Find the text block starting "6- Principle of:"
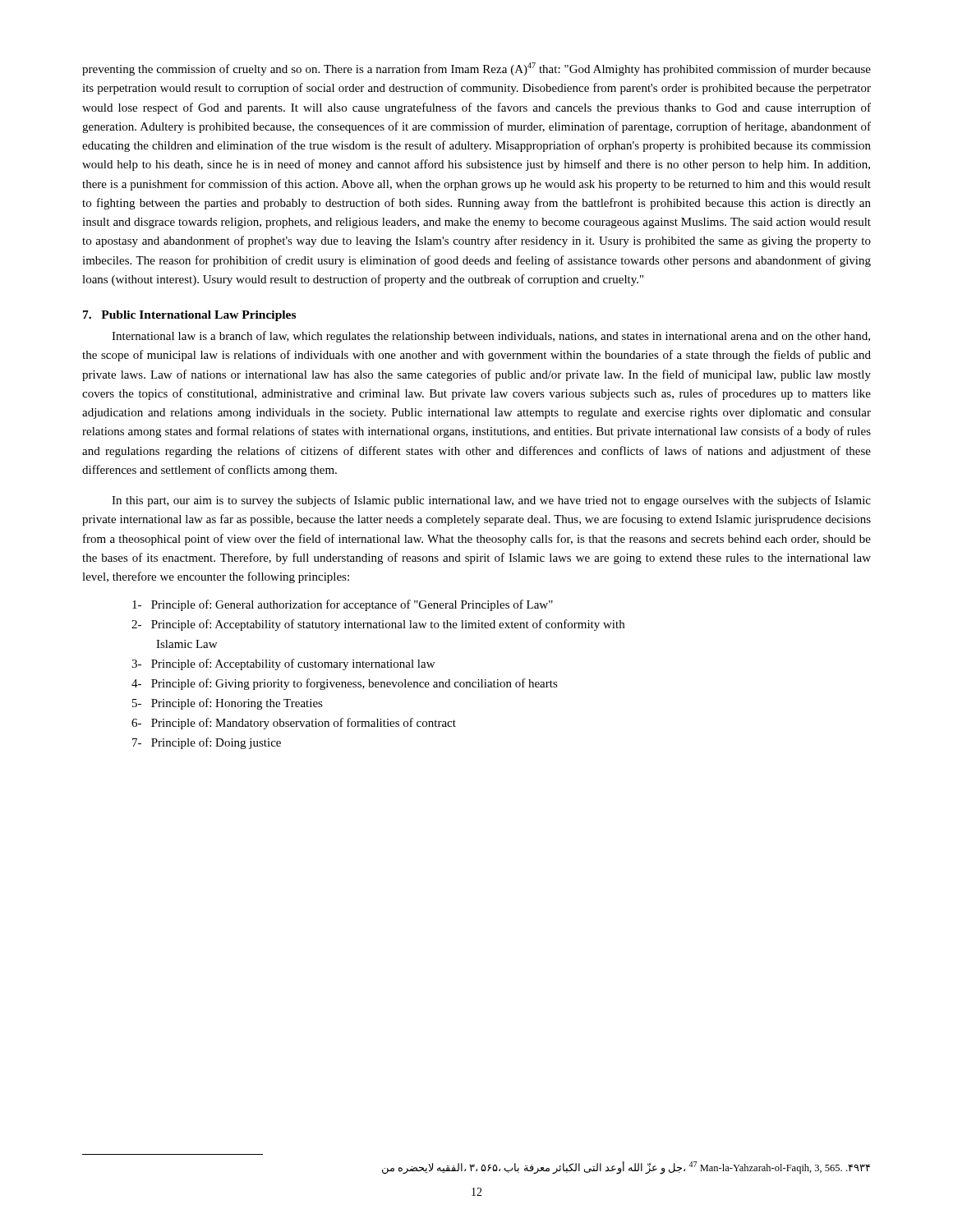Screen dimensions: 1232x953 coord(294,723)
